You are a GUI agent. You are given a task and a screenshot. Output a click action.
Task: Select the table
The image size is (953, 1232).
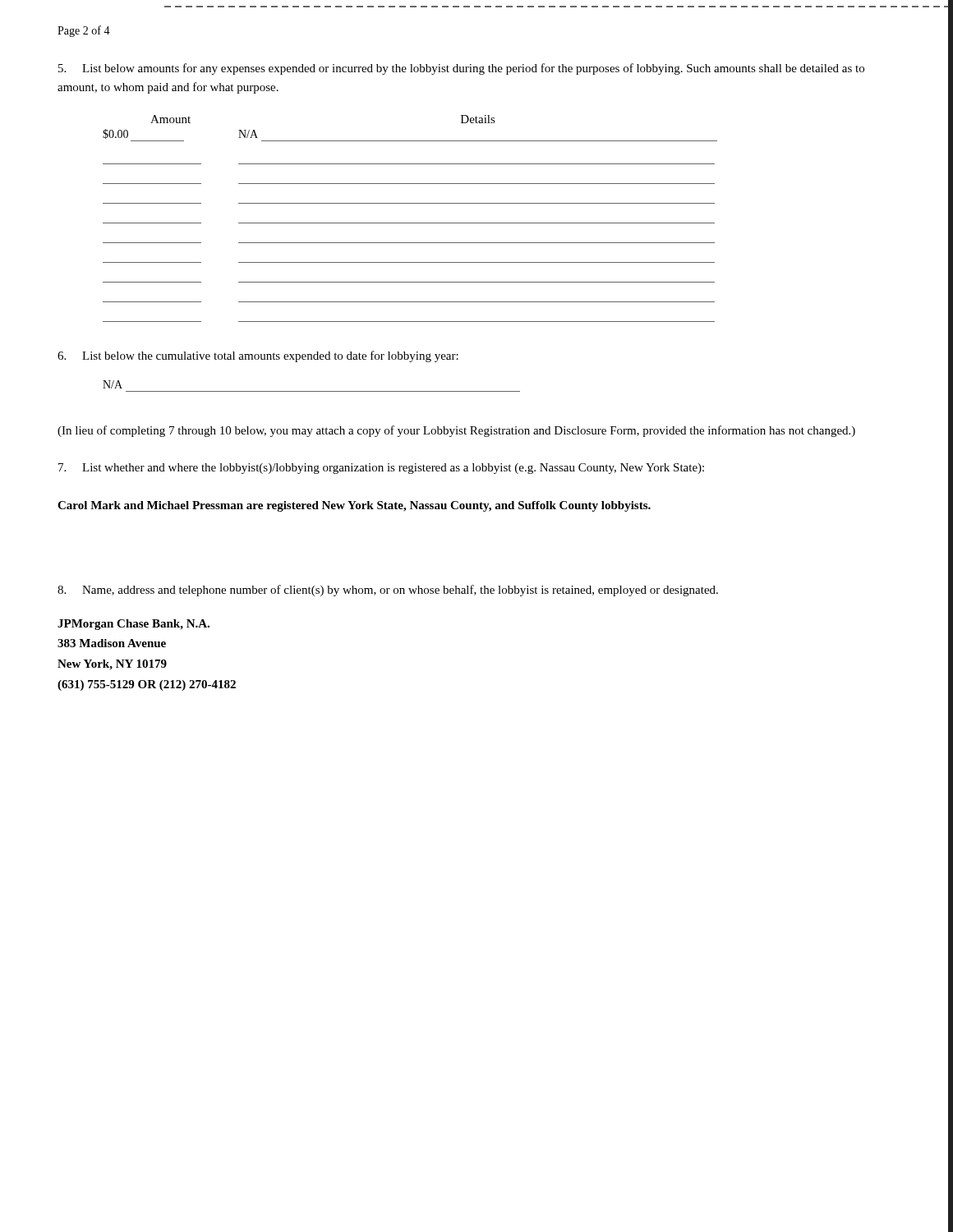(499, 217)
